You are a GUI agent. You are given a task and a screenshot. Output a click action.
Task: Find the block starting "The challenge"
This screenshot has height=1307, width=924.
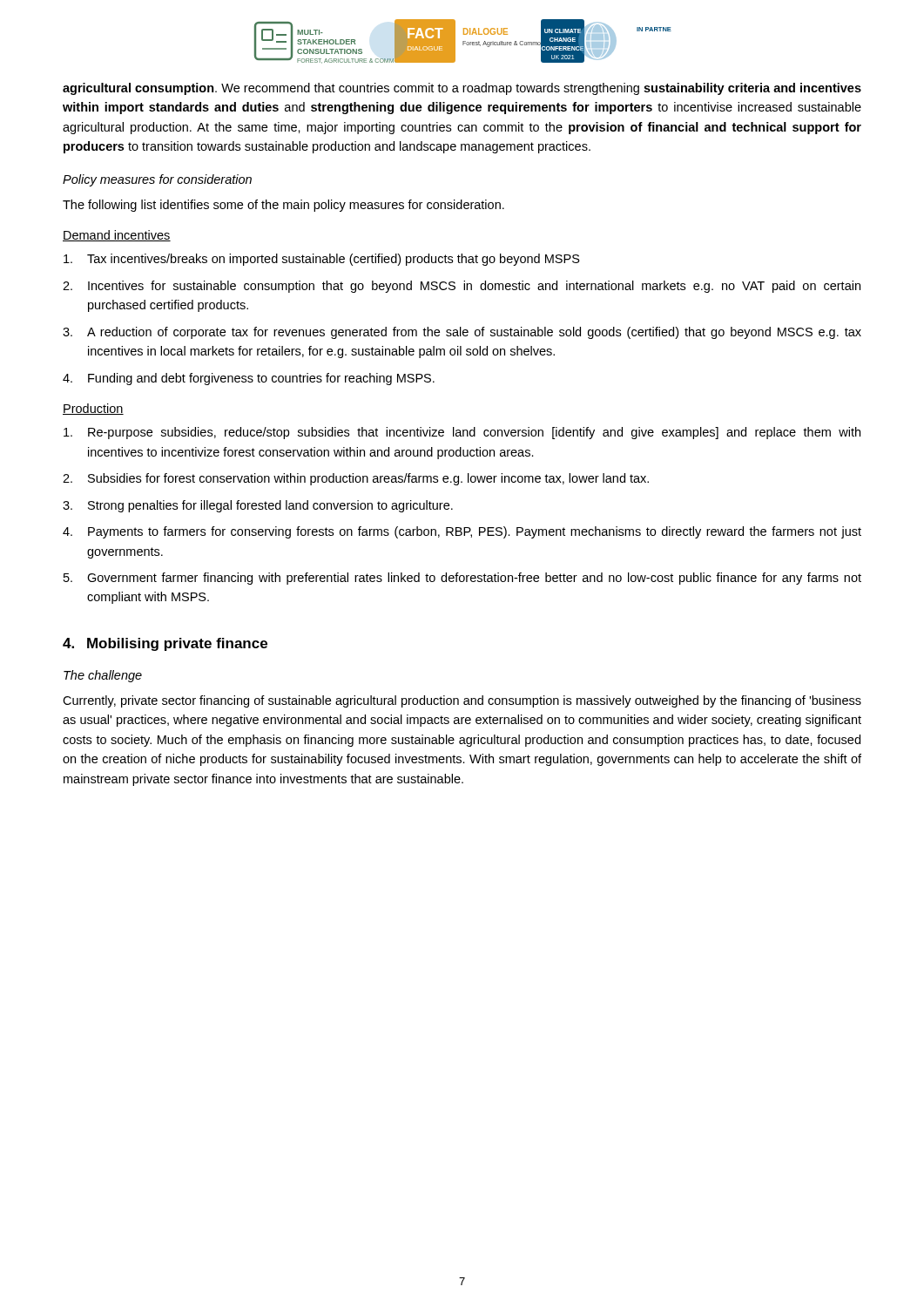[102, 675]
